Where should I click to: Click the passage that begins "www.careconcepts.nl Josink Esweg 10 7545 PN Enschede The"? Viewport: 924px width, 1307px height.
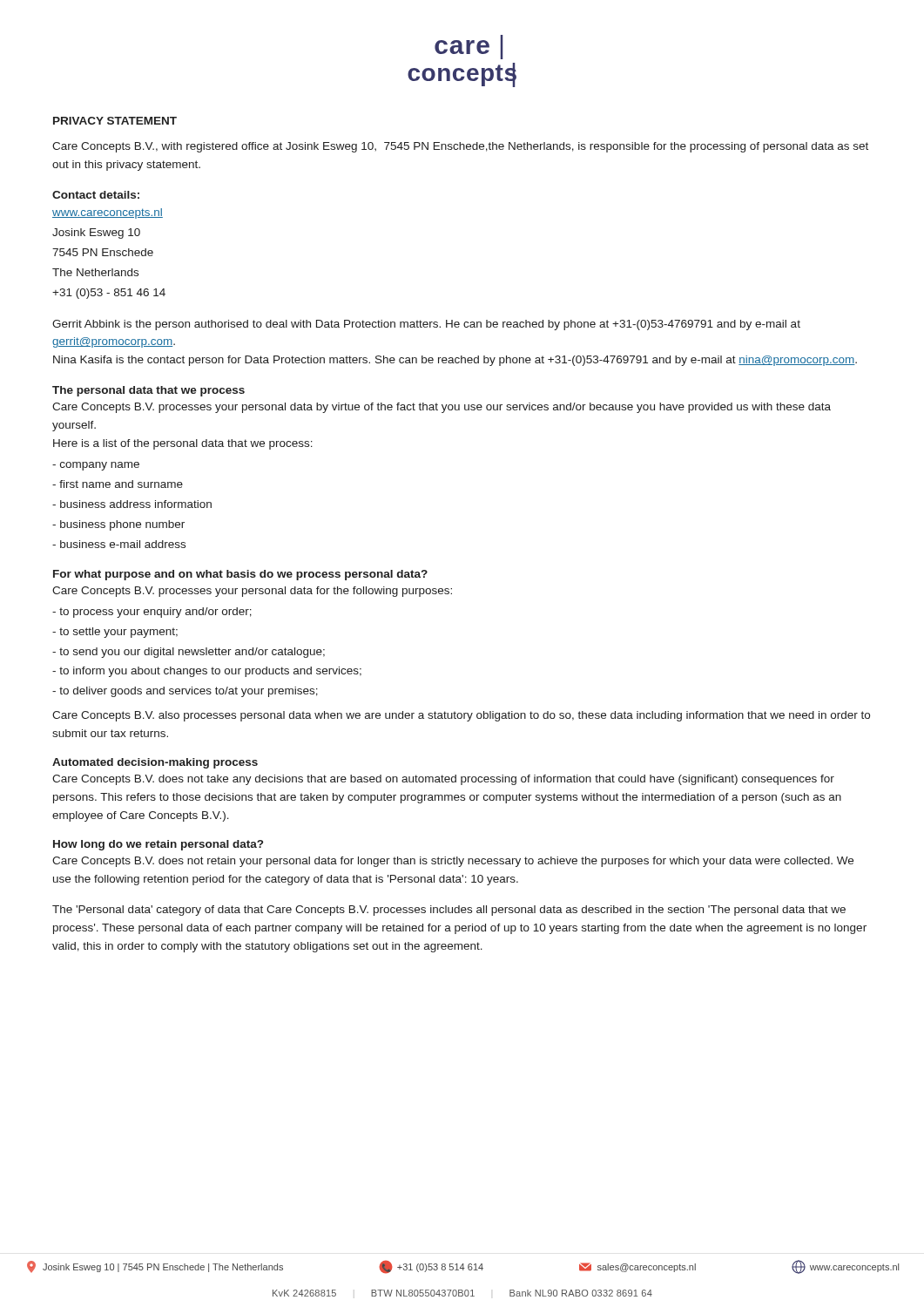click(109, 252)
